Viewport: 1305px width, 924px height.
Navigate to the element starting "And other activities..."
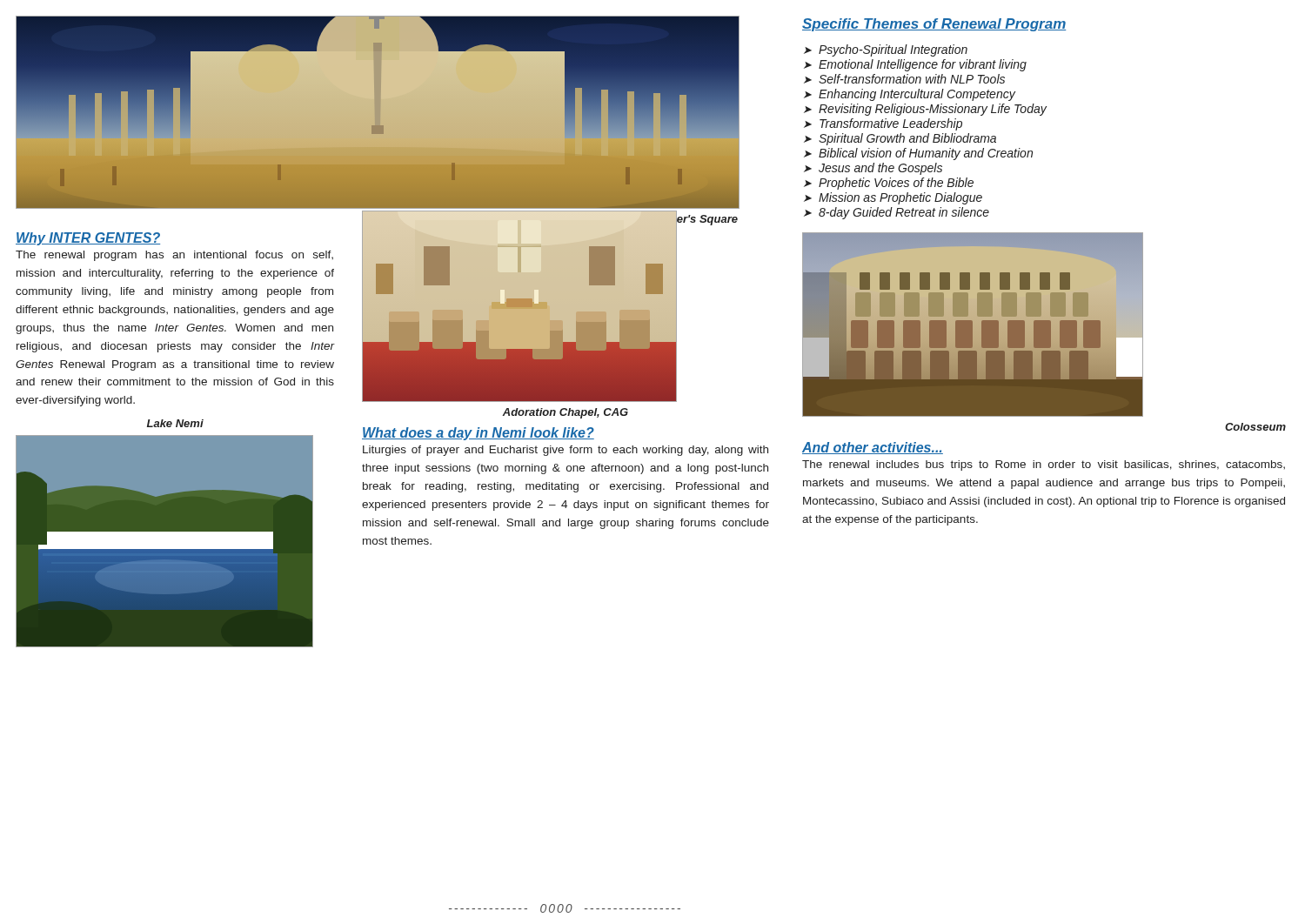point(873,448)
